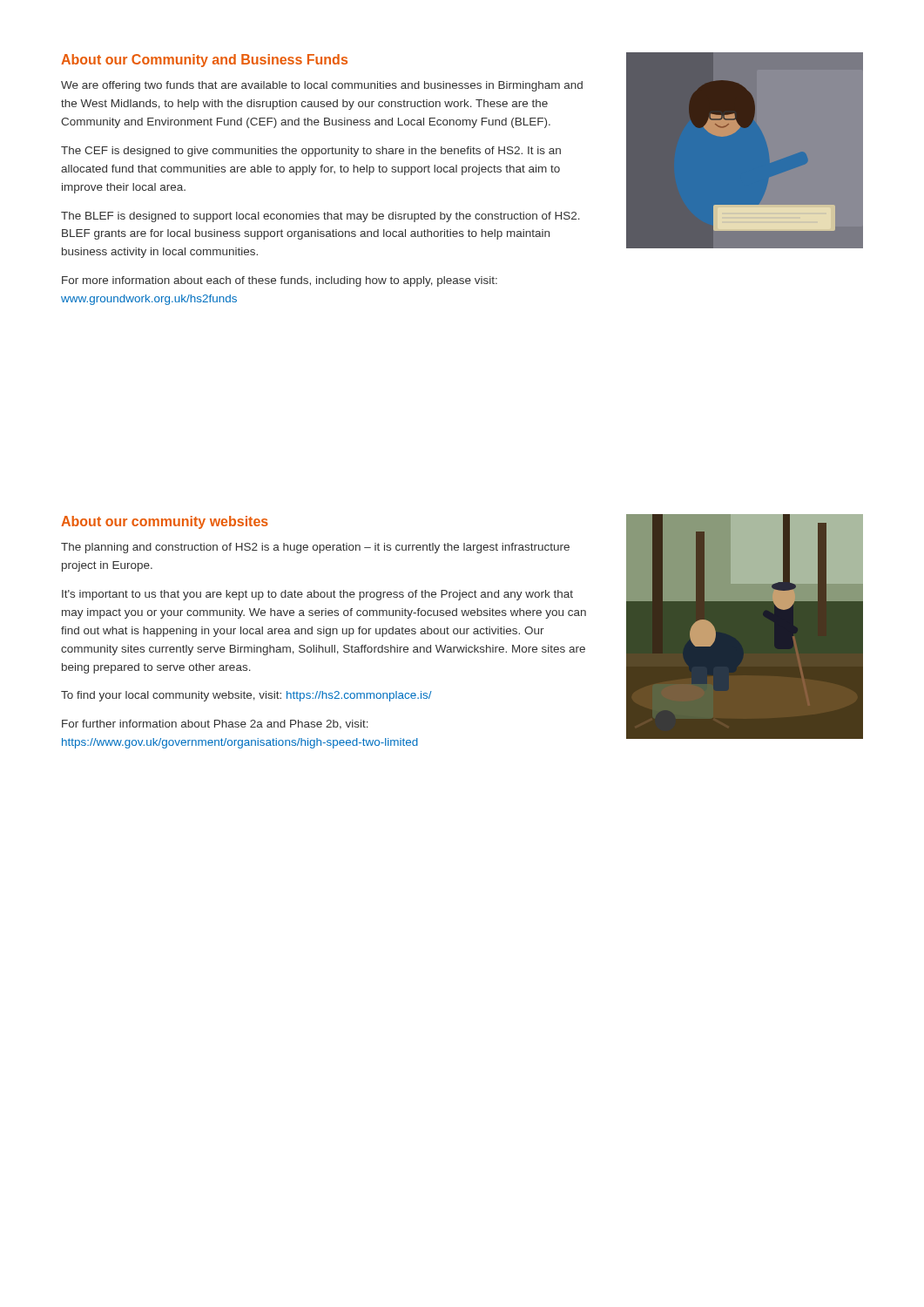Screen dimensions: 1307x924
Task: Point to the block beginning "The planning and construction of HS2 is a"
Action: coord(315,556)
